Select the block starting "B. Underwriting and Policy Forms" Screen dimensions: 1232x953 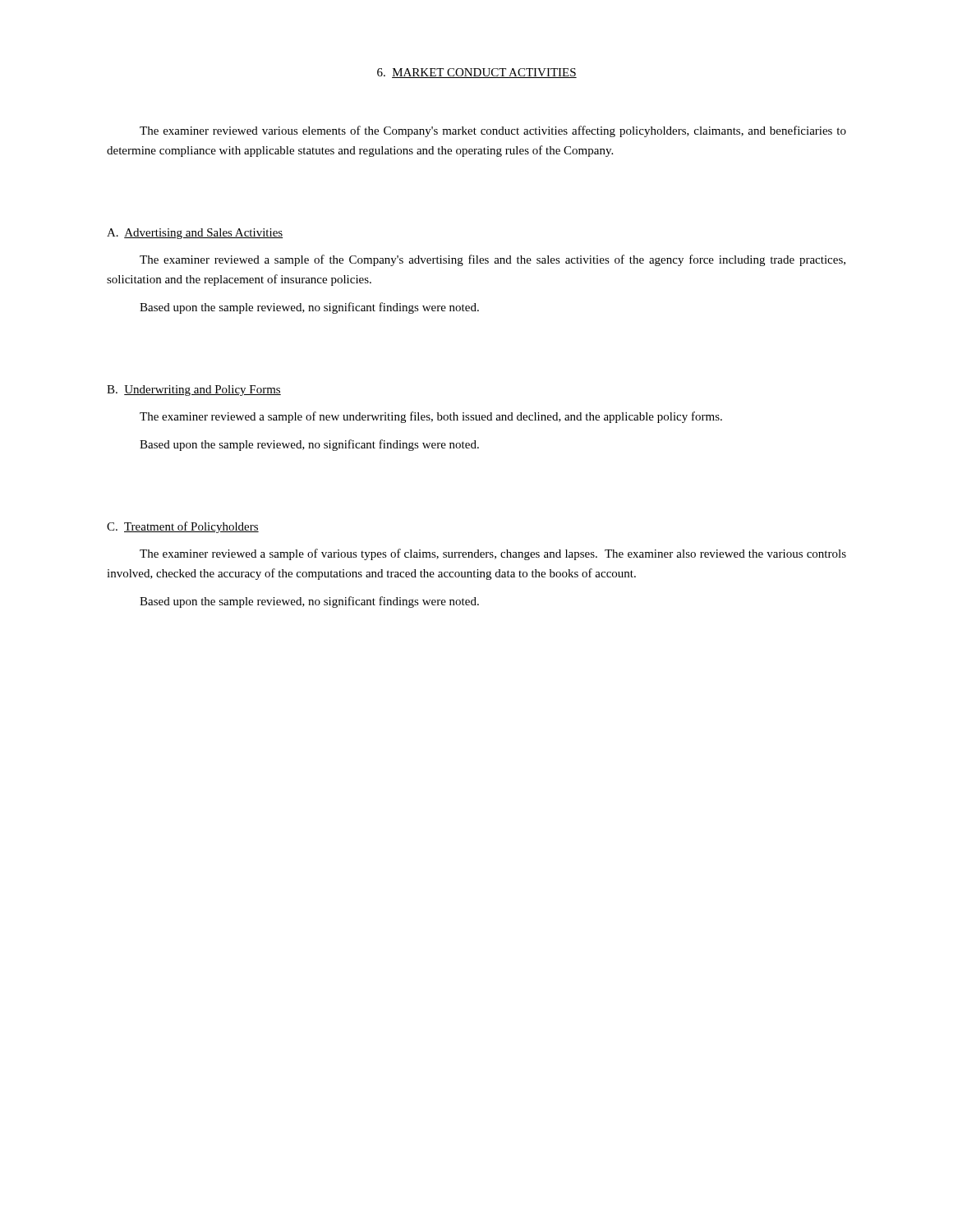point(194,389)
